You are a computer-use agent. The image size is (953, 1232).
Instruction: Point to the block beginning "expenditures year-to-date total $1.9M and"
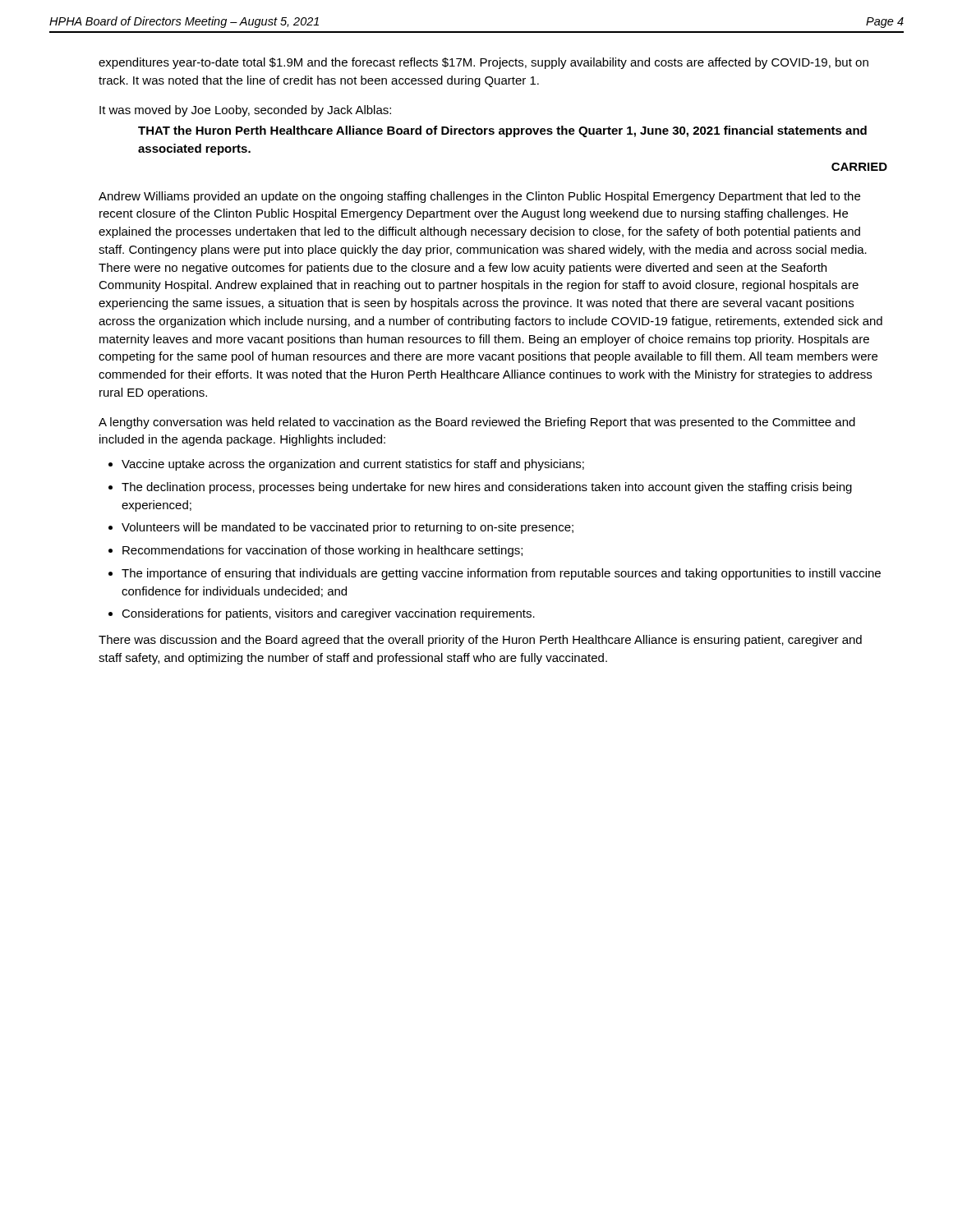(484, 71)
